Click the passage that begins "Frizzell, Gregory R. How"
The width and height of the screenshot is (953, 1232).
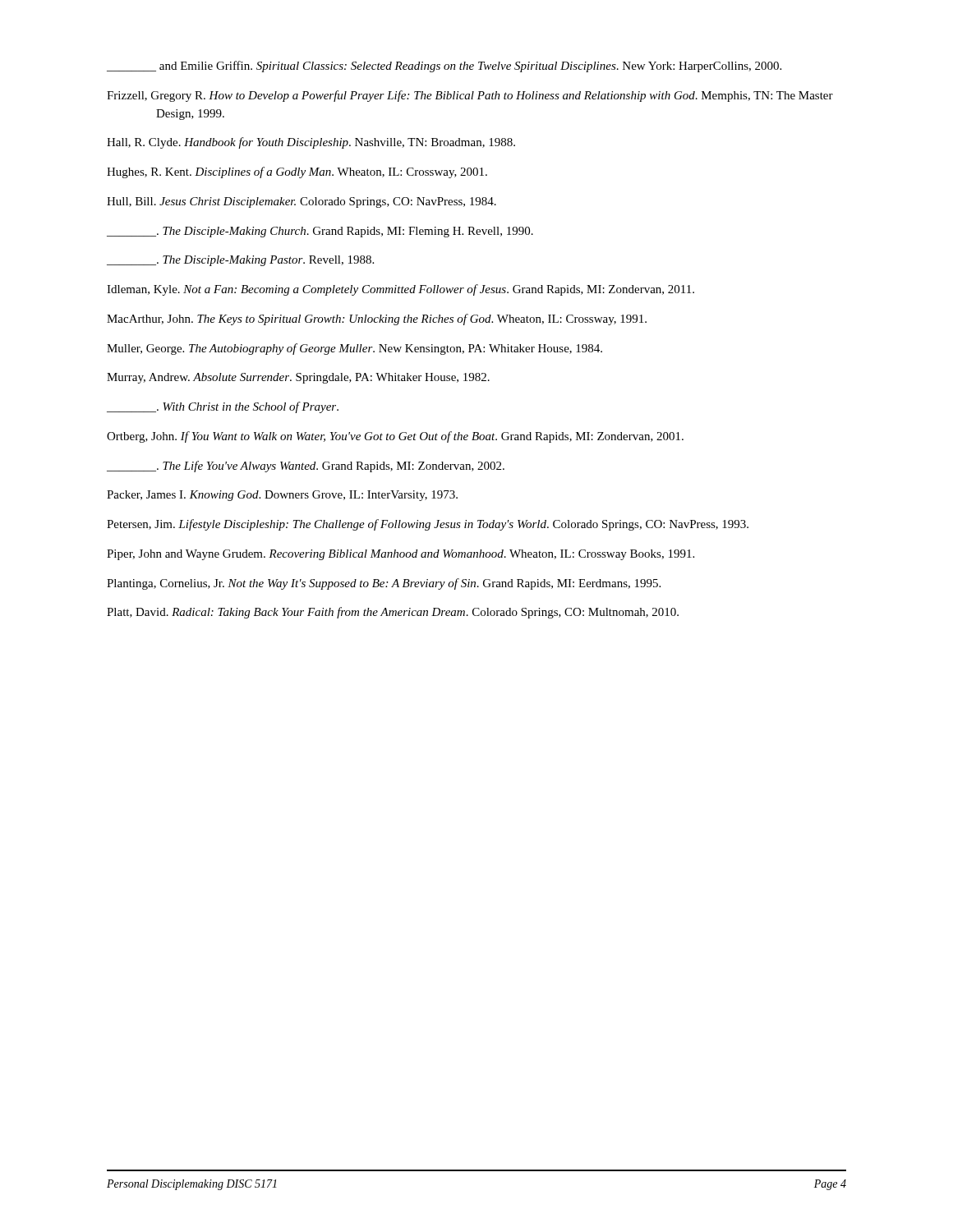click(x=470, y=104)
